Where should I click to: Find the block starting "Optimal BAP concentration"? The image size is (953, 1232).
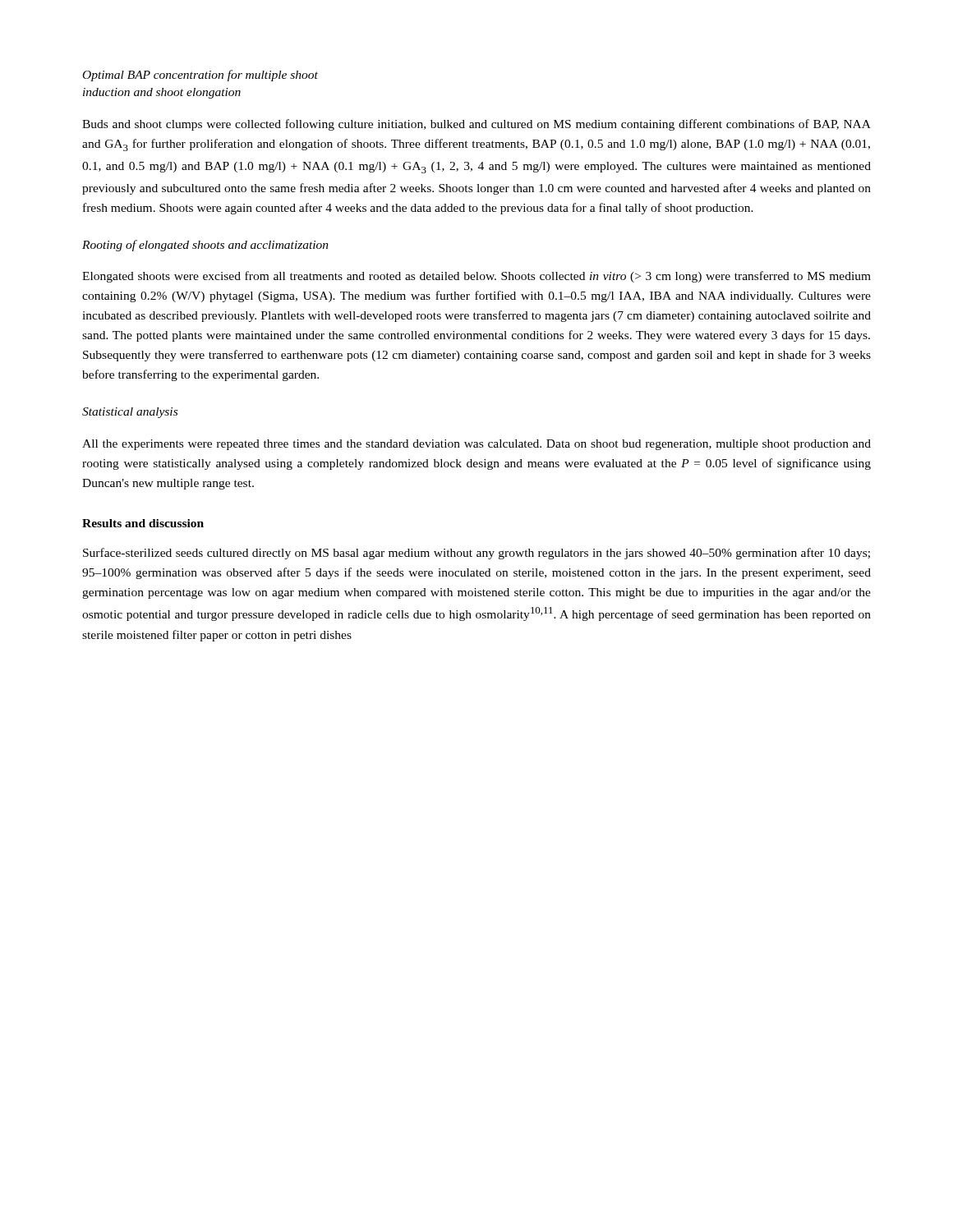coord(200,83)
